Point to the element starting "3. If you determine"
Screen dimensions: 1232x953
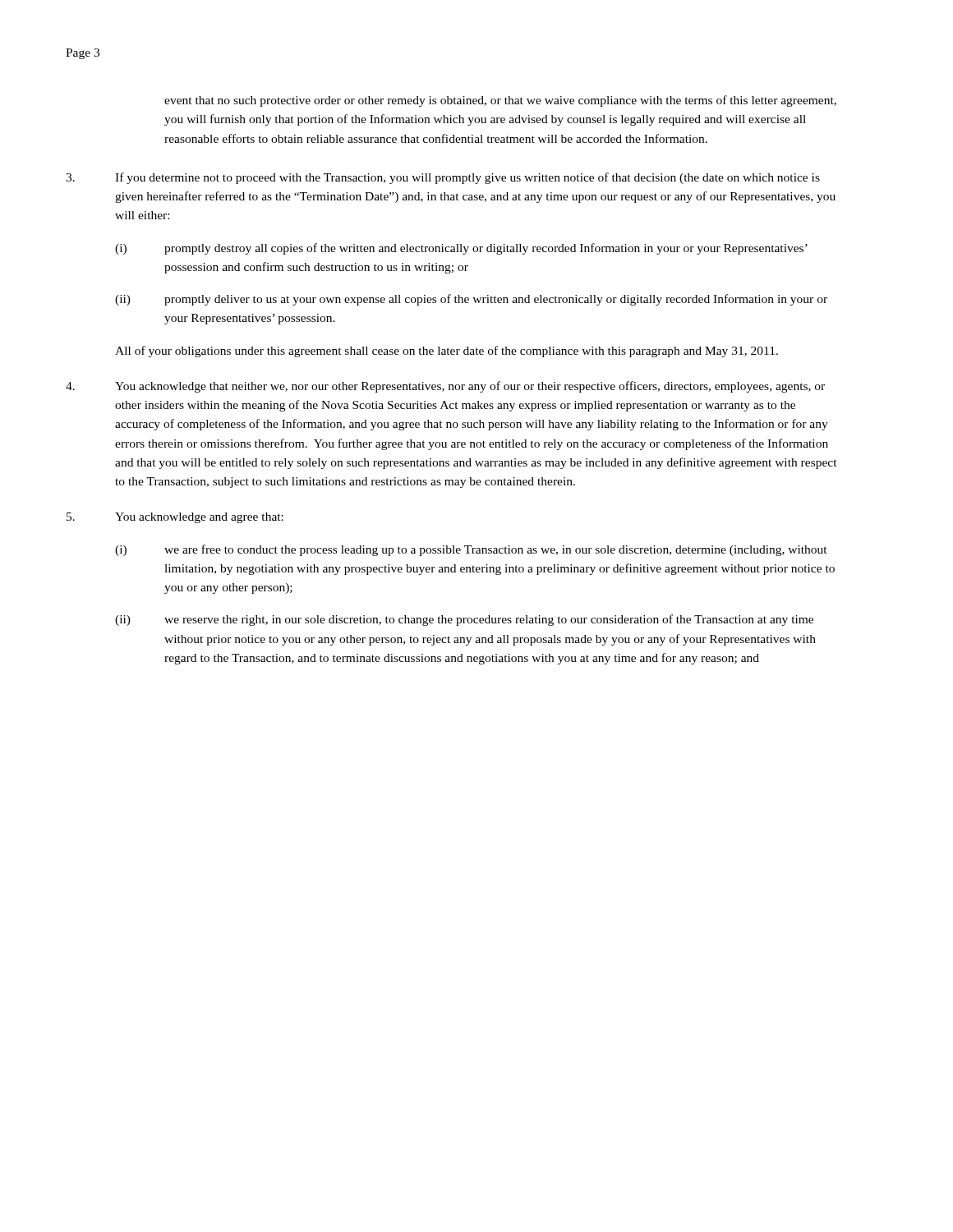click(452, 263)
